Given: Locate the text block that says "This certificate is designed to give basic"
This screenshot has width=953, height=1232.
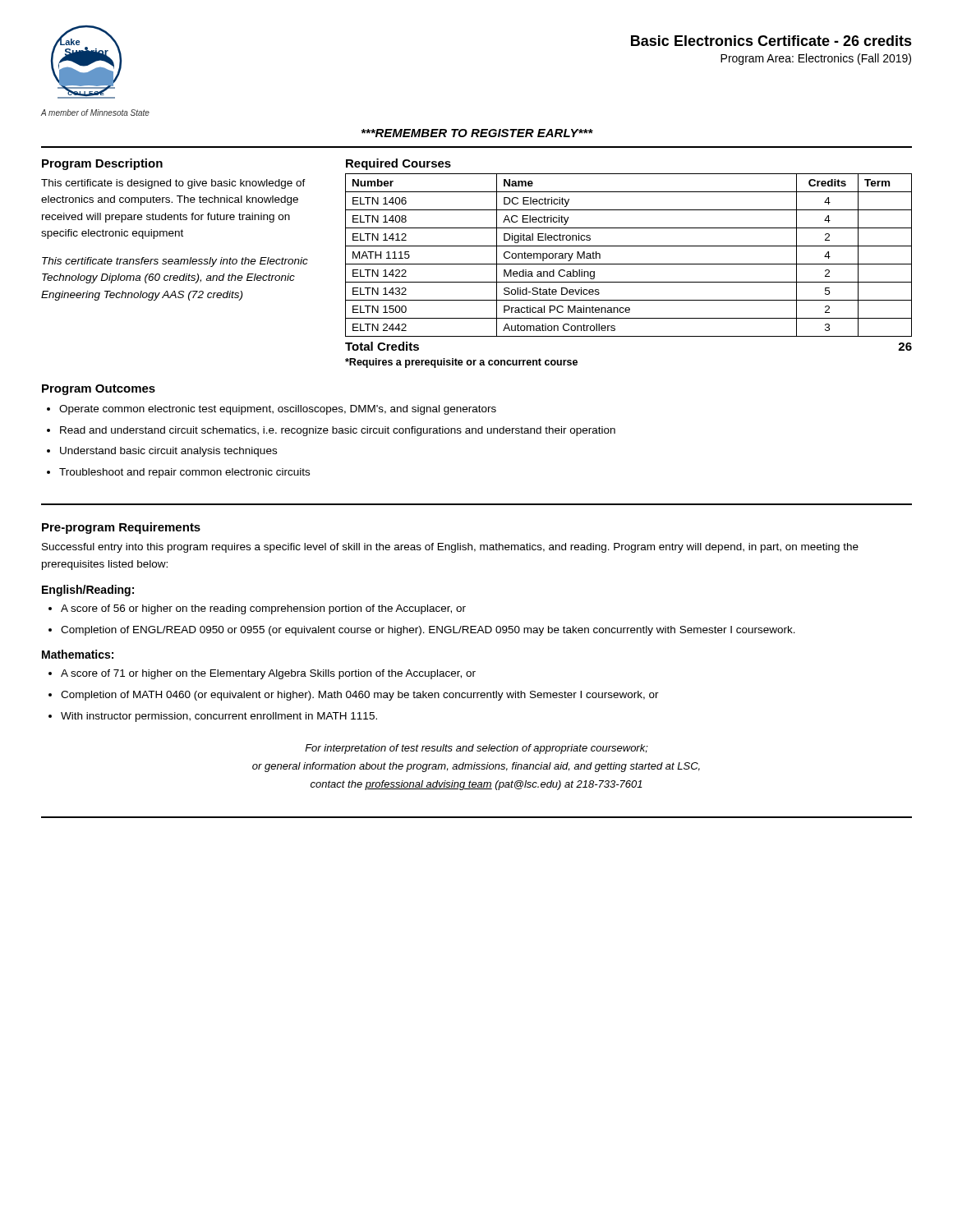Looking at the screenshot, I should pyautogui.click(x=173, y=208).
